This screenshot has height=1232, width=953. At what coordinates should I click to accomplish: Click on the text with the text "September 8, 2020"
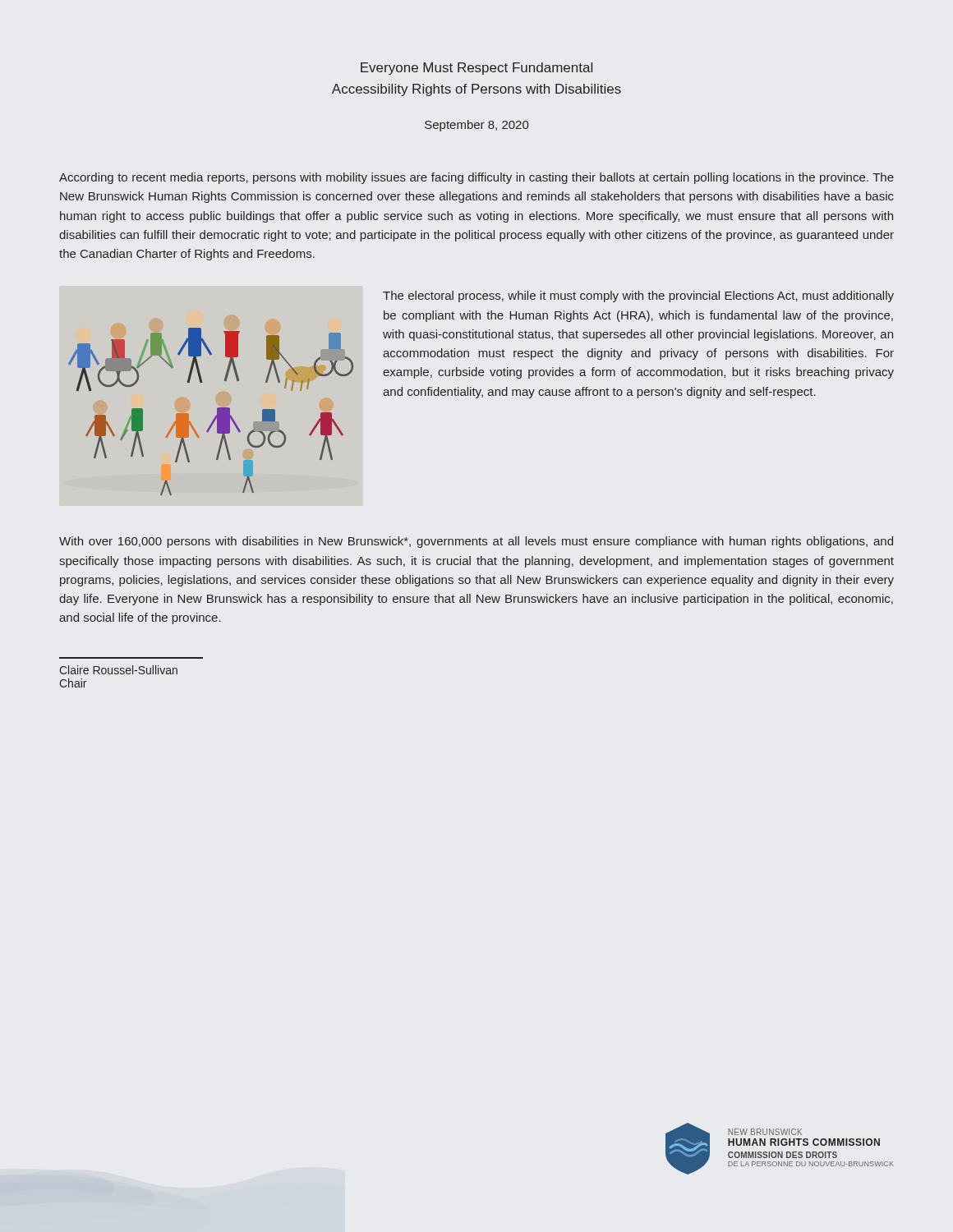[x=476, y=124]
